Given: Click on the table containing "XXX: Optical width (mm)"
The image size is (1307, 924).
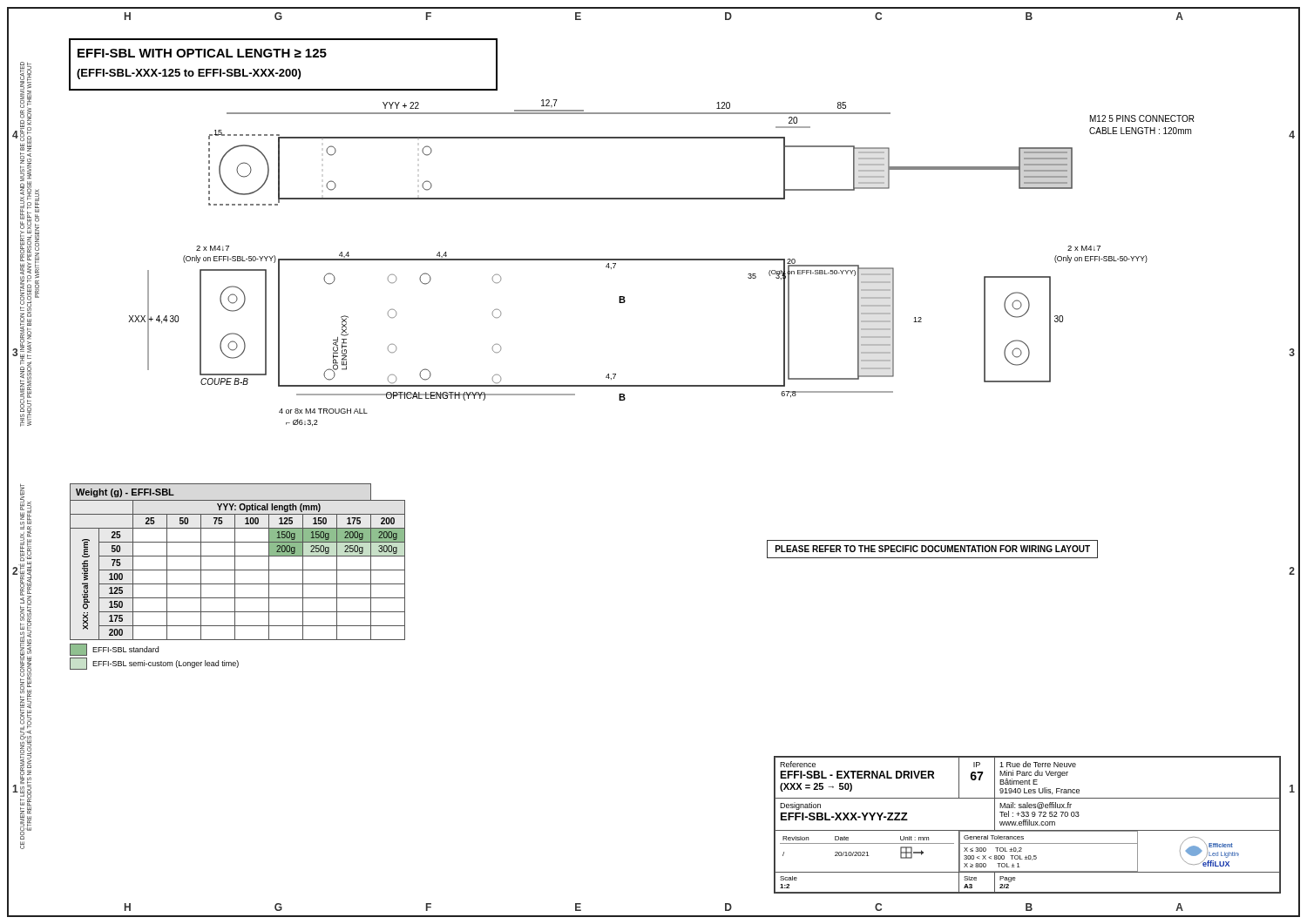Looking at the screenshot, I should point(257,577).
